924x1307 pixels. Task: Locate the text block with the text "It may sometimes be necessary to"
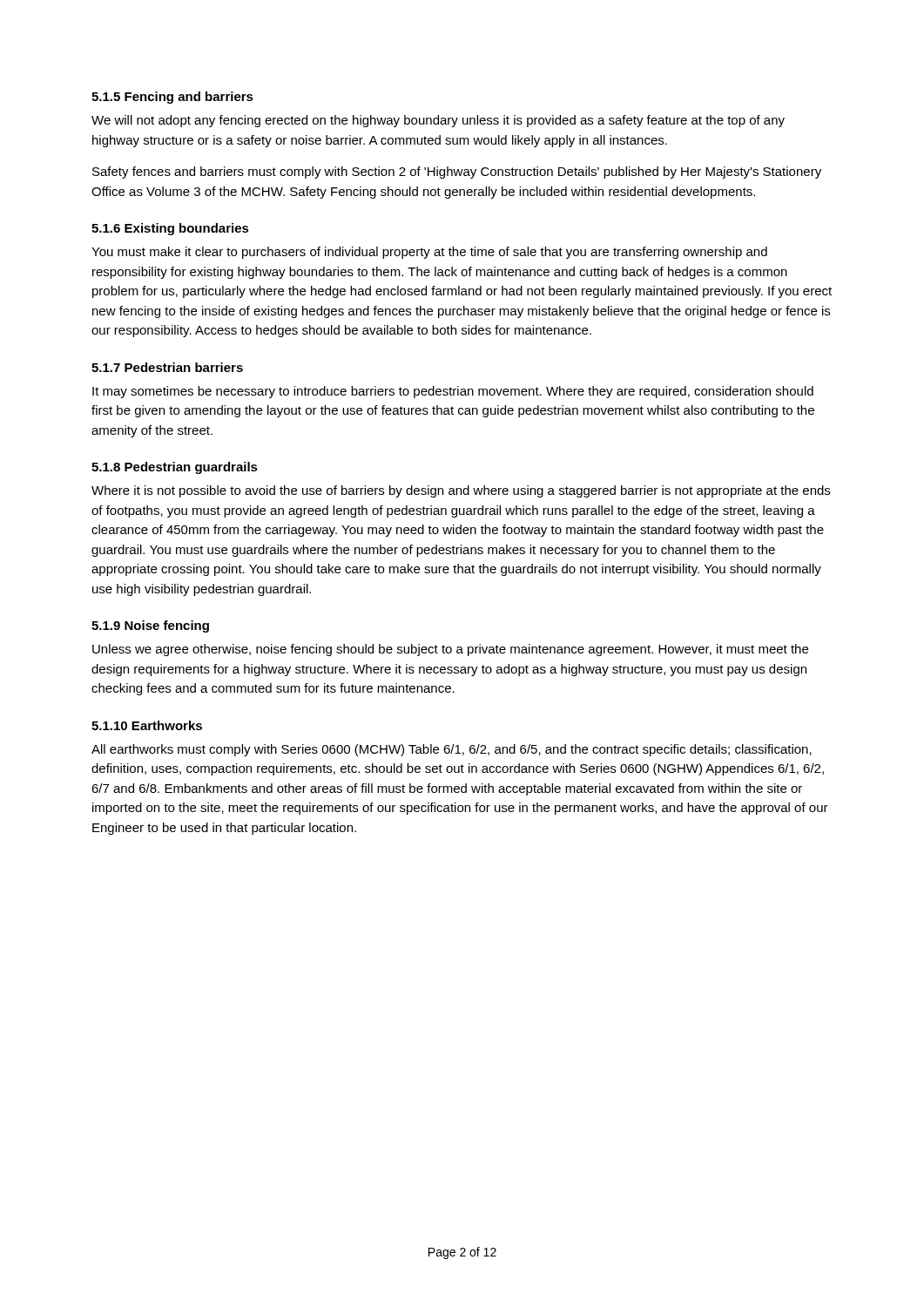(x=453, y=410)
